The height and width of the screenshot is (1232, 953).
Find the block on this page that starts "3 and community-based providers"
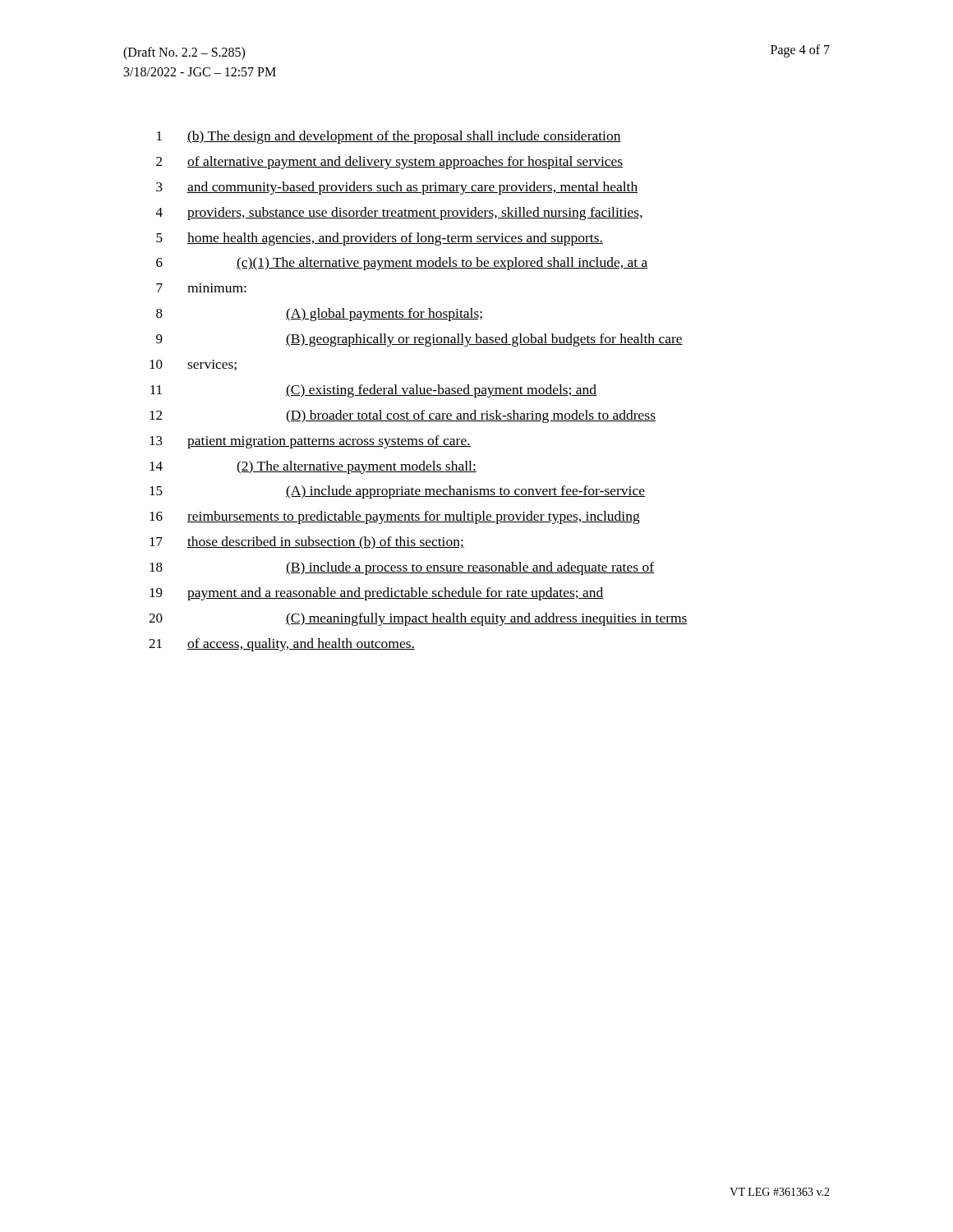[476, 187]
